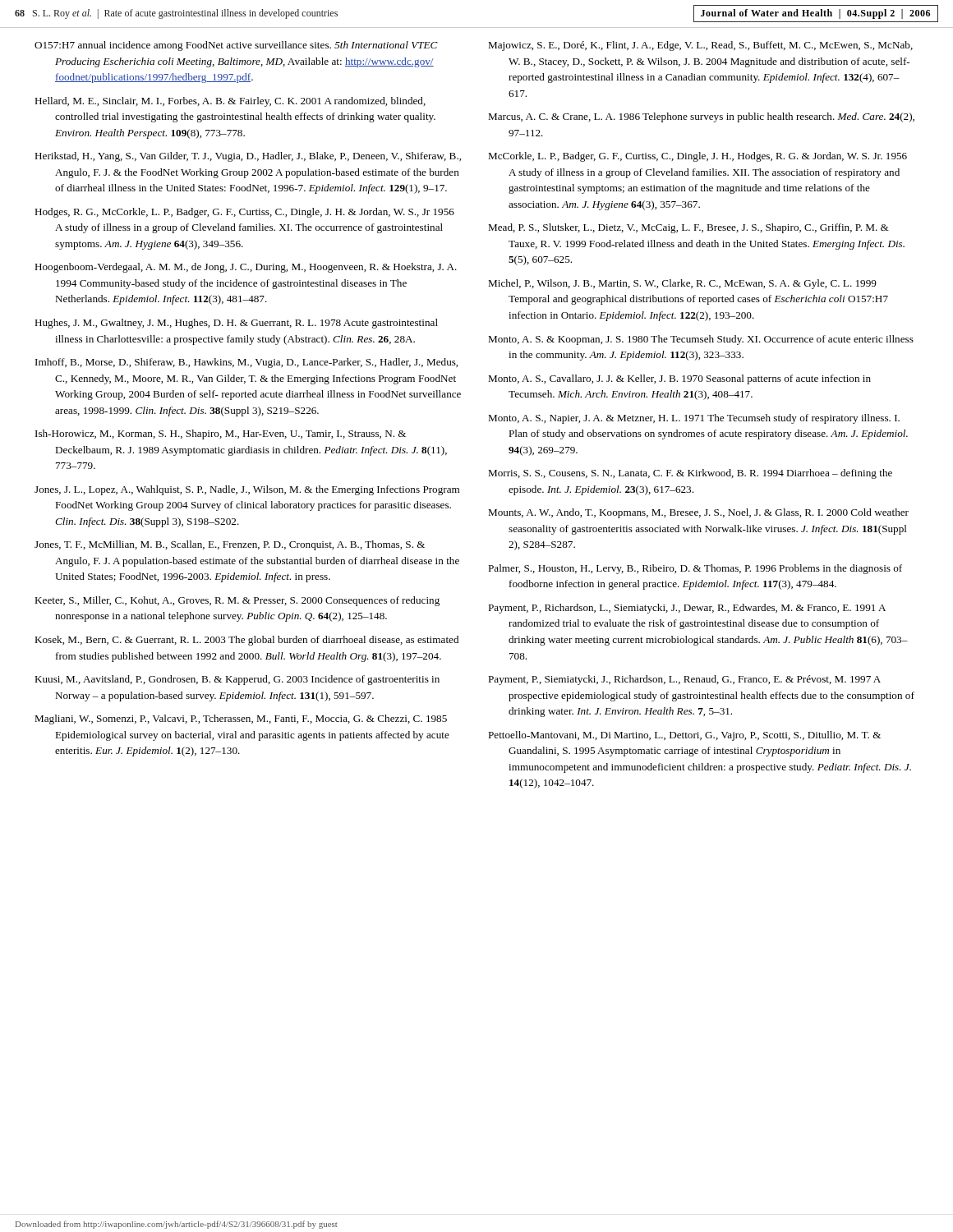Locate the element starting "Hodges, R. G., McCorkle, L."
The height and width of the screenshot is (1232, 953).
pos(244,227)
